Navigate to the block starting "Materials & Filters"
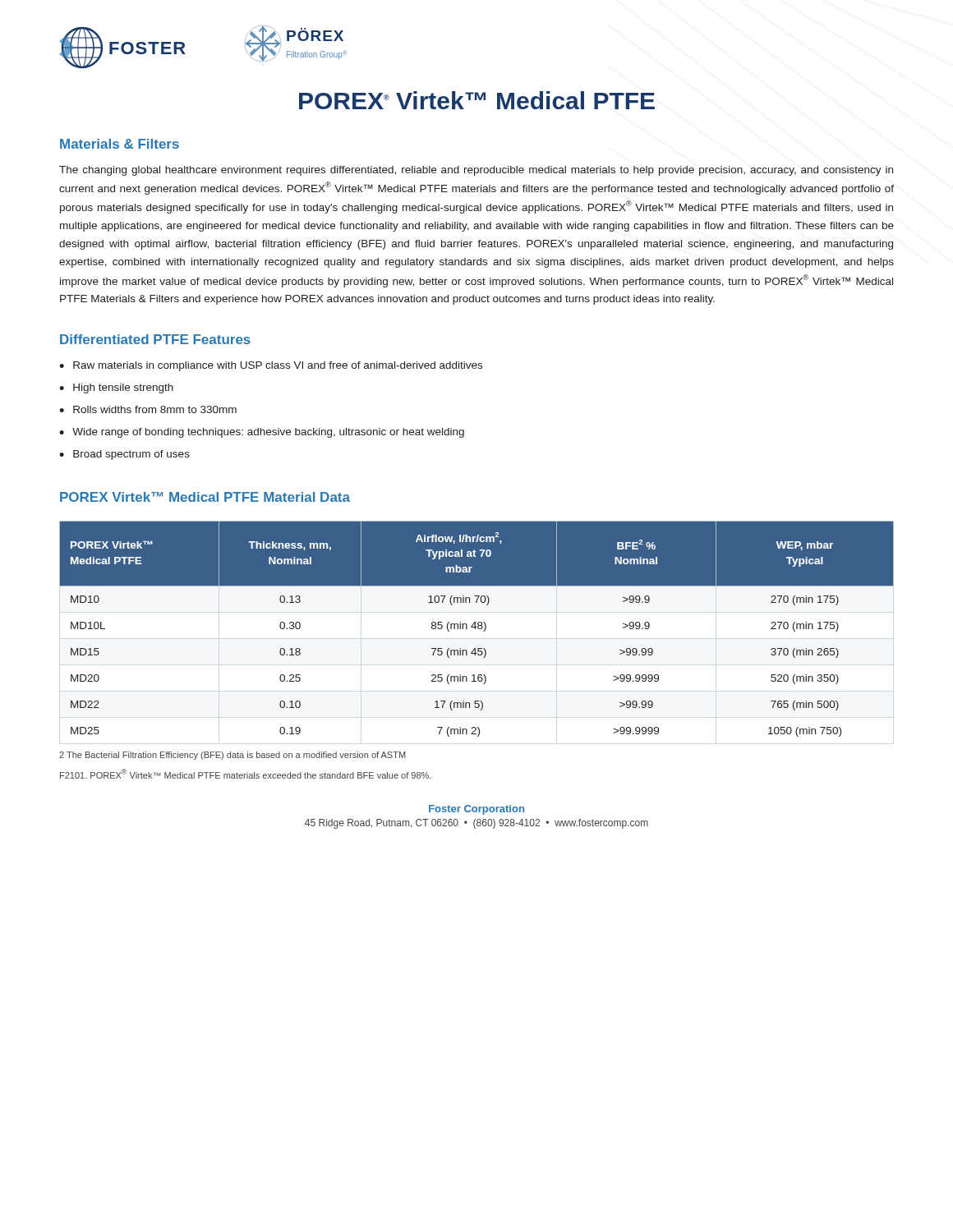The image size is (953, 1232). pyautogui.click(x=119, y=144)
